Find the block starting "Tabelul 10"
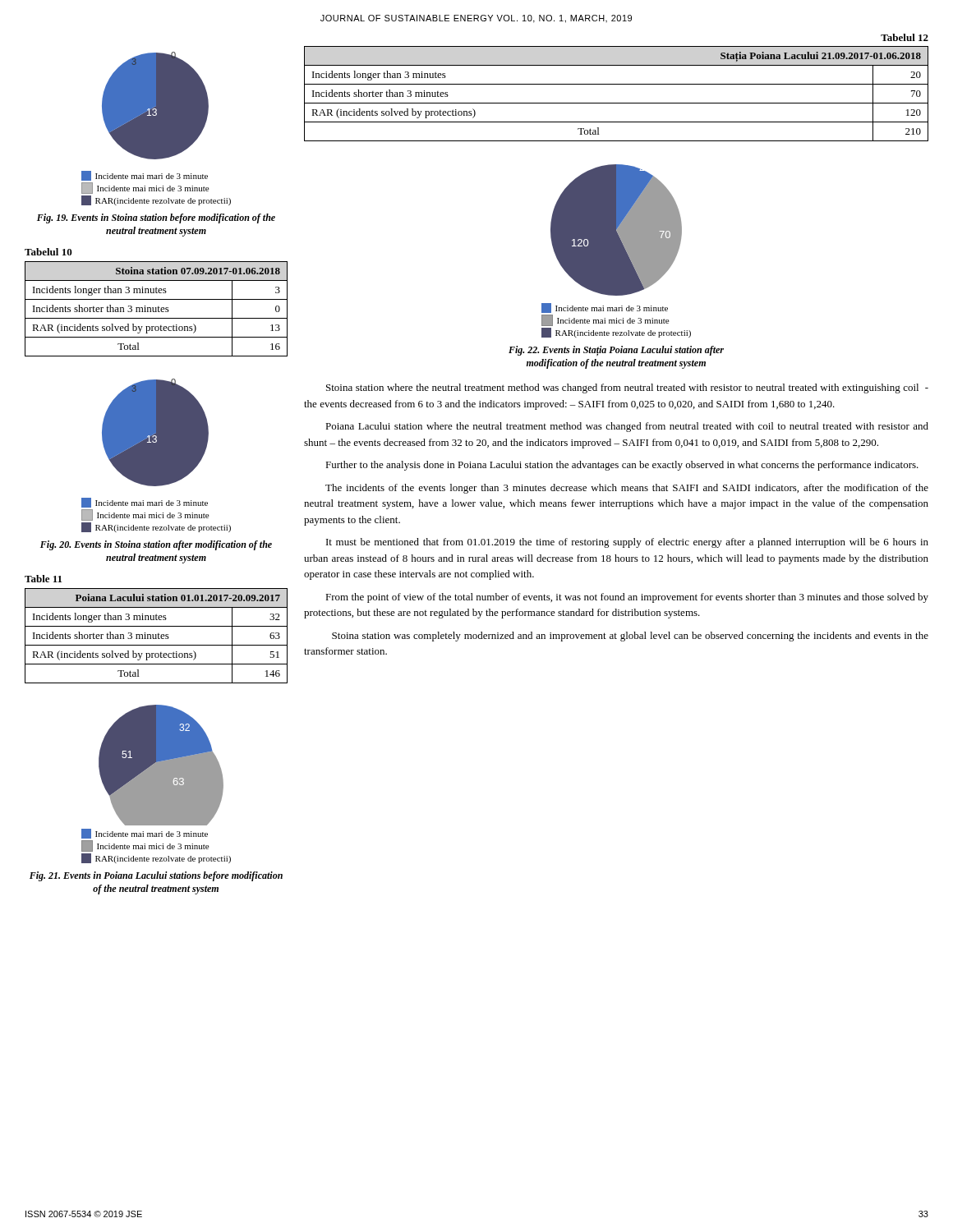Image resolution: width=953 pixels, height=1232 pixels. pyautogui.click(x=48, y=252)
